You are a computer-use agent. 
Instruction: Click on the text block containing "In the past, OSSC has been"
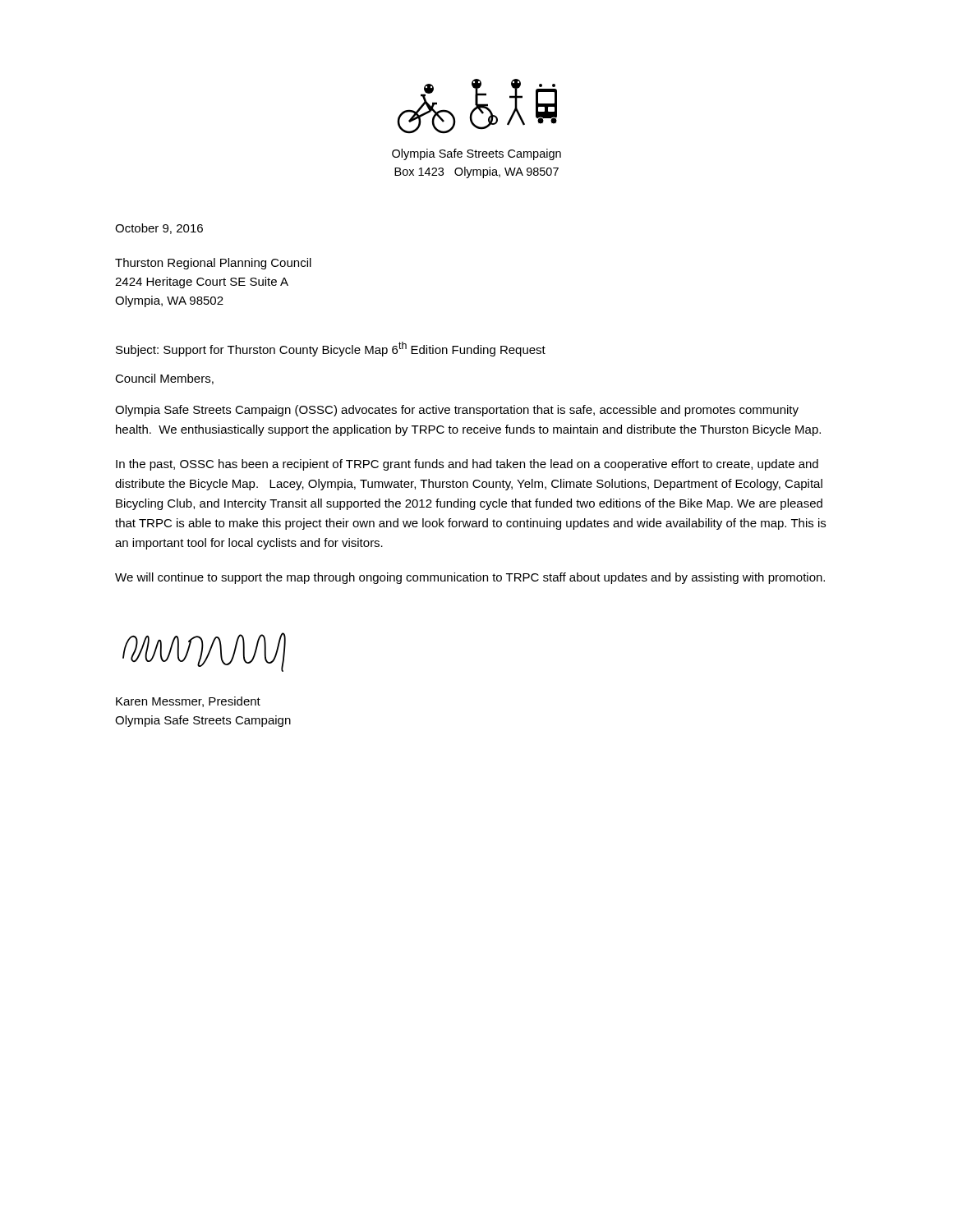pos(471,503)
